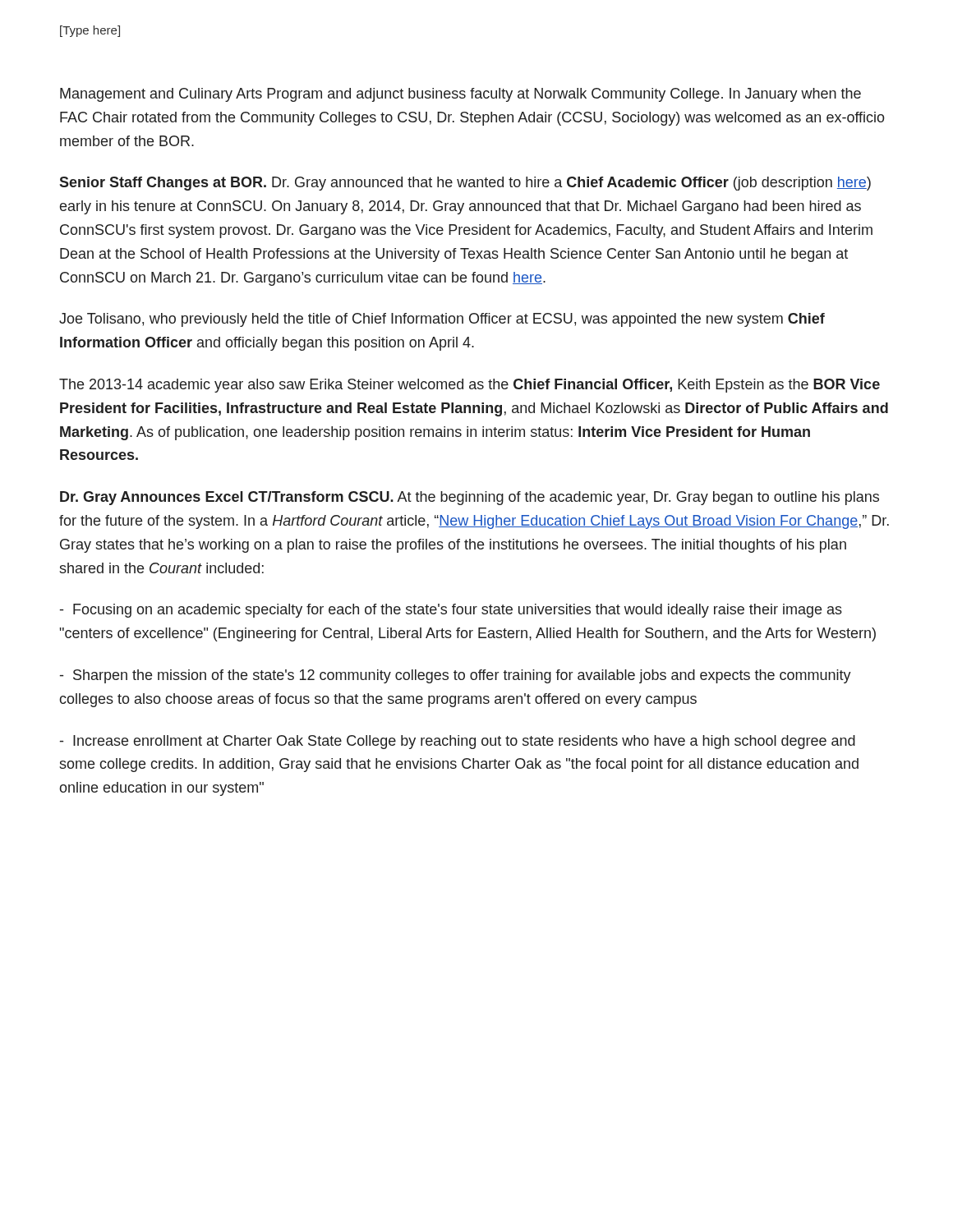Click the passage that begins "Joe Tolisano, who previously held the title of"
This screenshot has width=953, height=1232.
click(x=476, y=331)
